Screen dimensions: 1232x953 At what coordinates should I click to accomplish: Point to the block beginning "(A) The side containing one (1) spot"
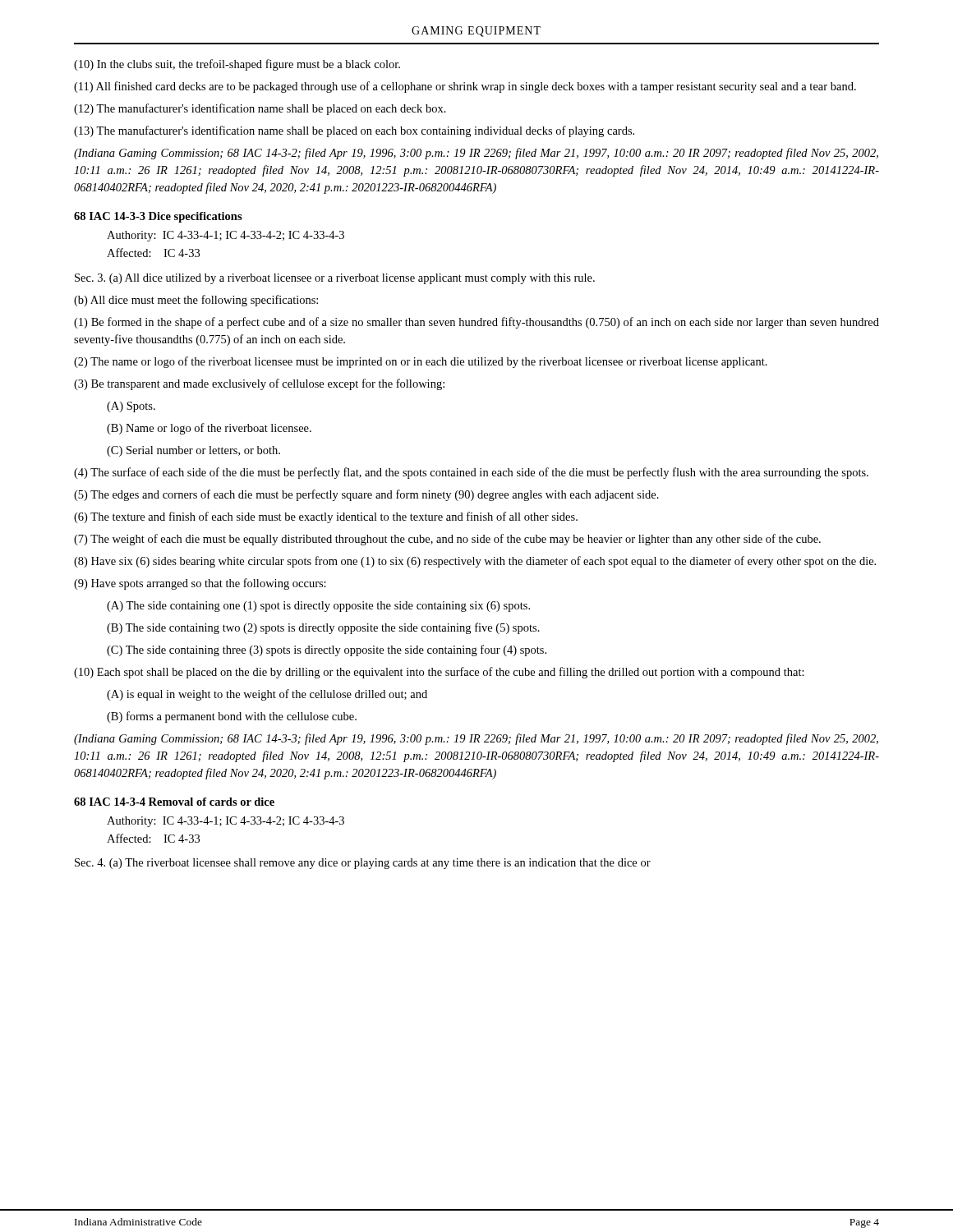(319, 605)
